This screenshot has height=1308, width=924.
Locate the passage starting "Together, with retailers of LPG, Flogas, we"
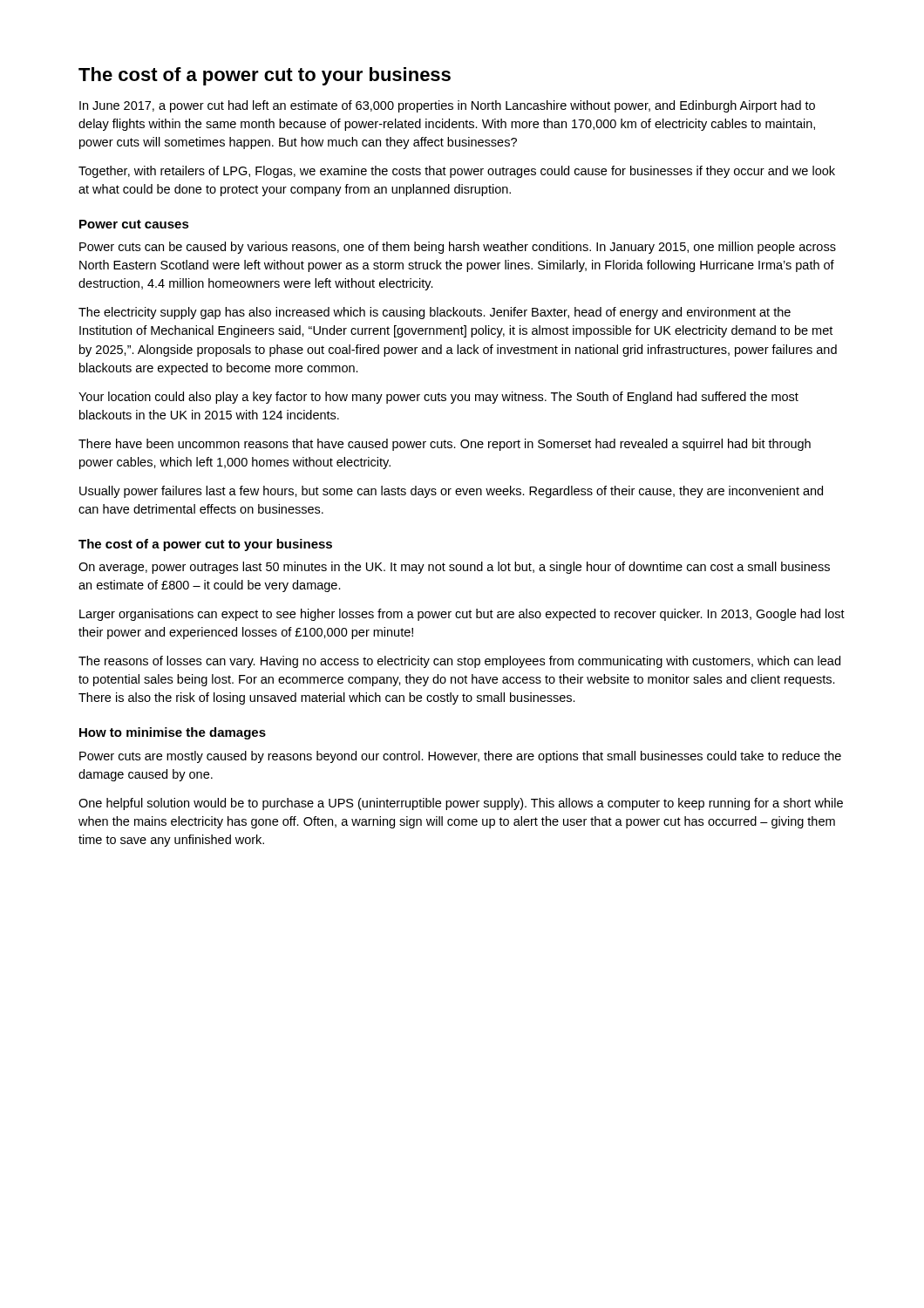click(x=457, y=180)
